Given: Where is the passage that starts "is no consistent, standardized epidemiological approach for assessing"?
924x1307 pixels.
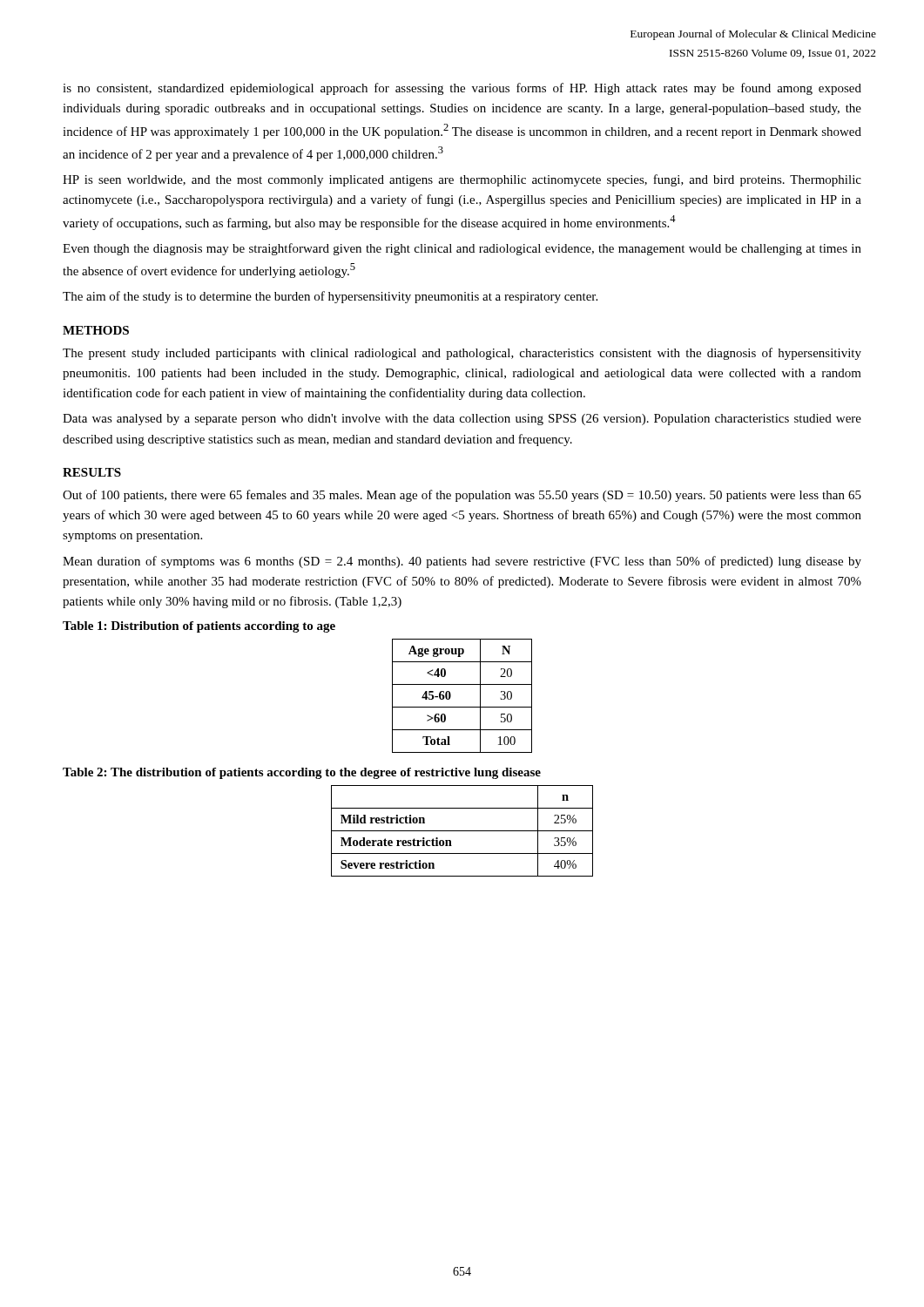Looking at the screenshot, I should coord(462,122).
